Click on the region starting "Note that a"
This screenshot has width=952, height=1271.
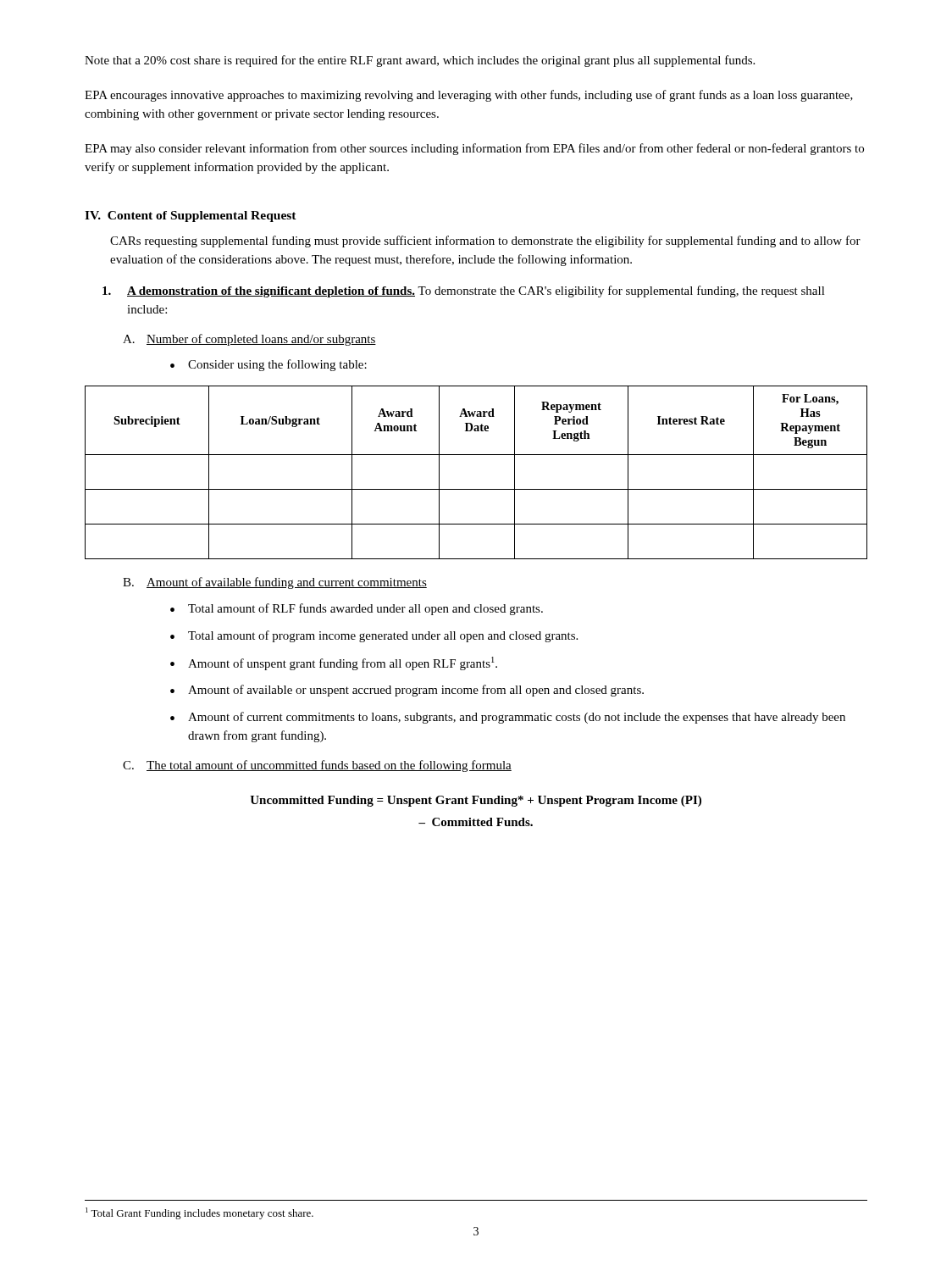tap(420, 60)
